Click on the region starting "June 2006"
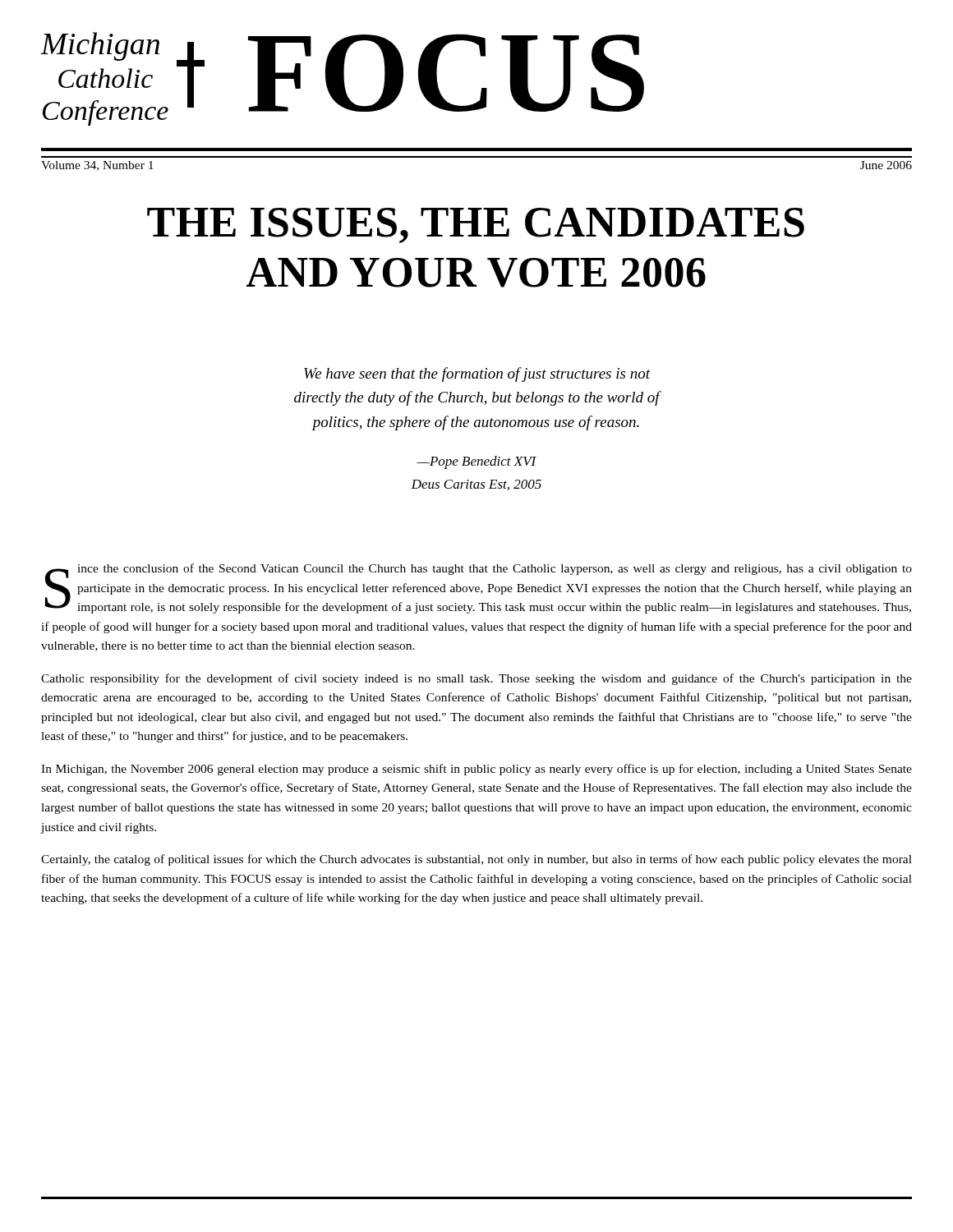 pyautogui.click(x=886, y=165)
